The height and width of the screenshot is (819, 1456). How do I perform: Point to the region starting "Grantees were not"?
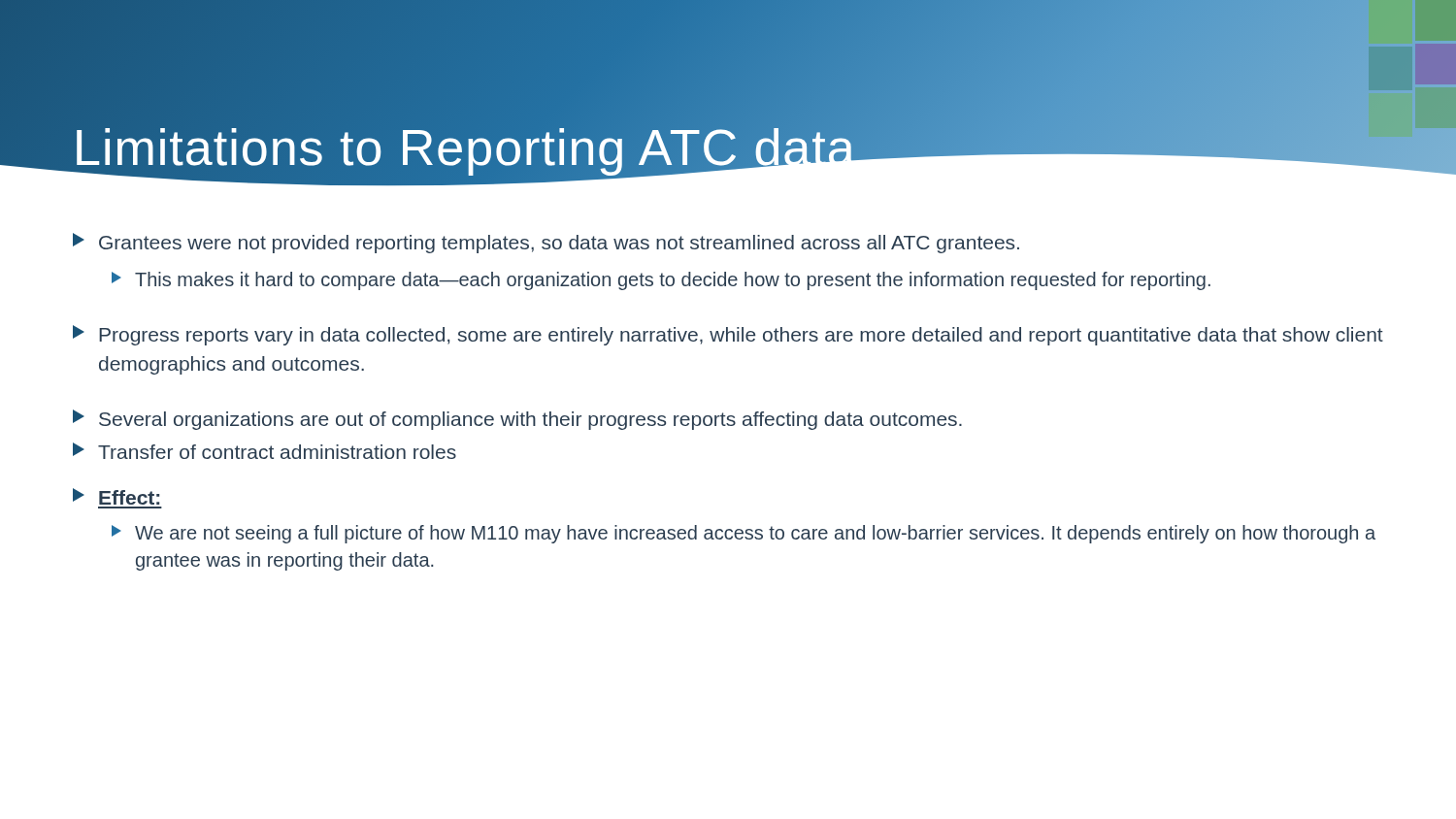[547, 242]
